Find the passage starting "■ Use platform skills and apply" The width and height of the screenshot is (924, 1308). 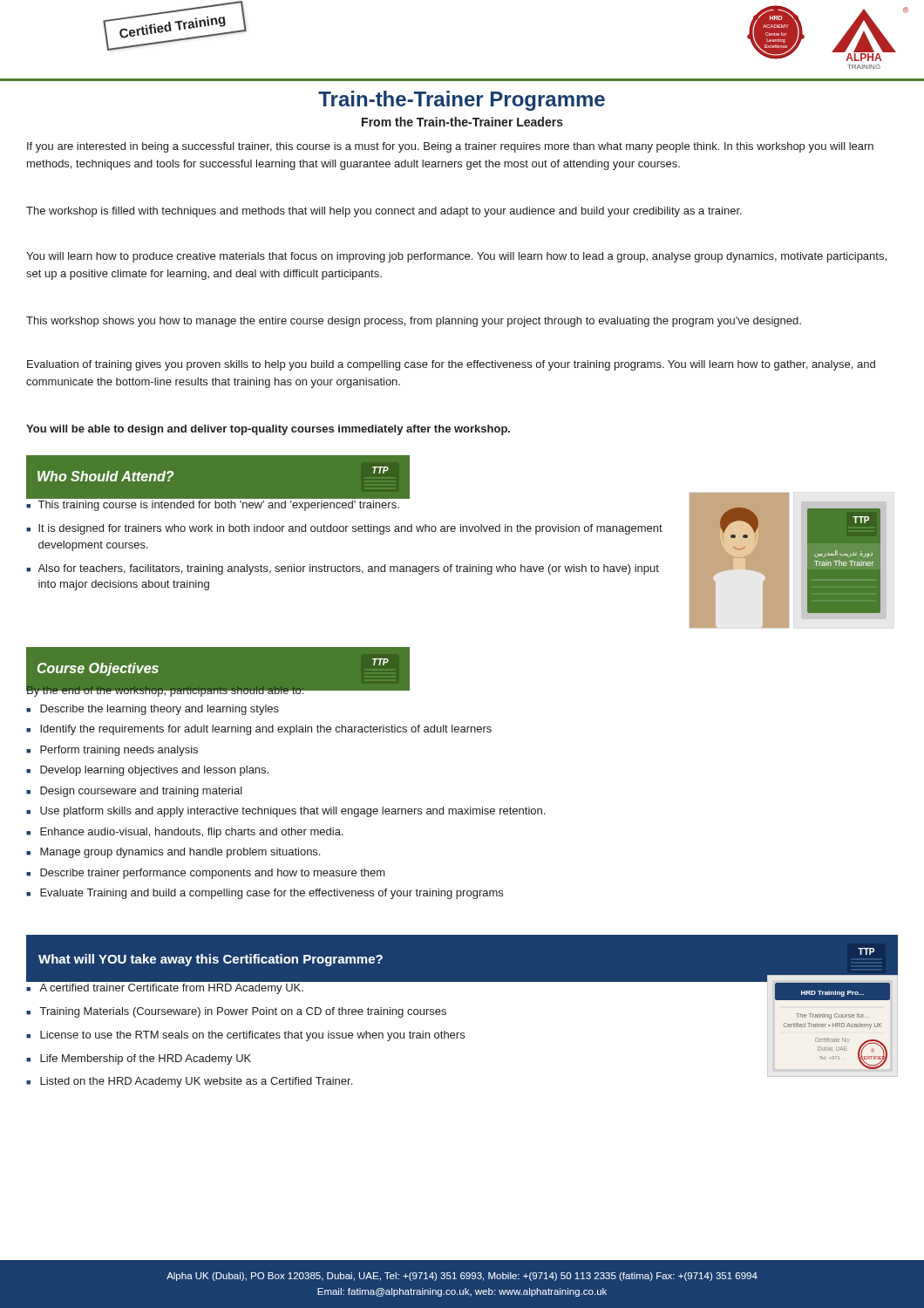(x=286, y=811)
